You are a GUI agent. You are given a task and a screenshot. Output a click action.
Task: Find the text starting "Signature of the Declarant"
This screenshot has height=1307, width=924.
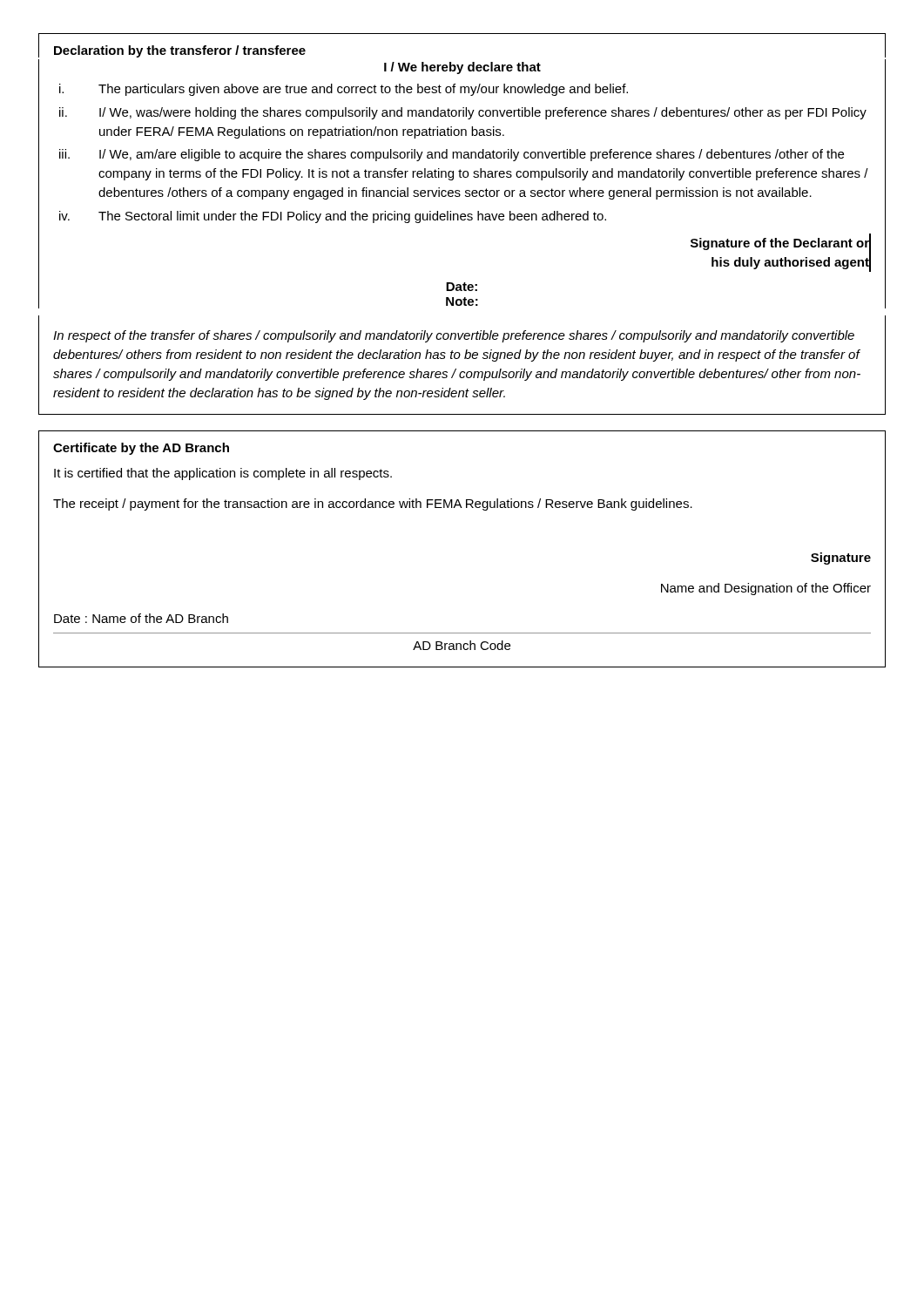pos(779,252)
